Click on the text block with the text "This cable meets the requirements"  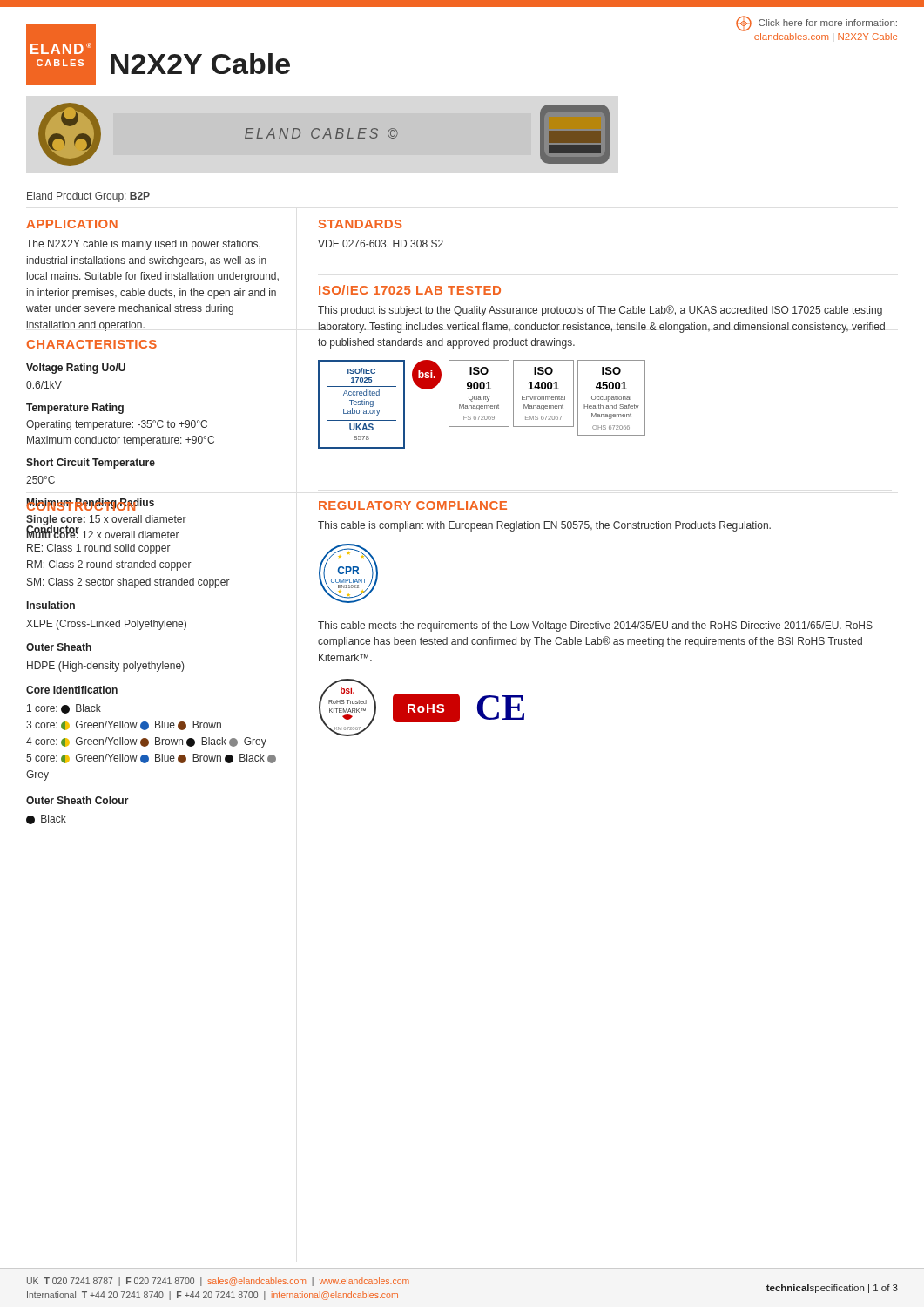coord(595,641)
